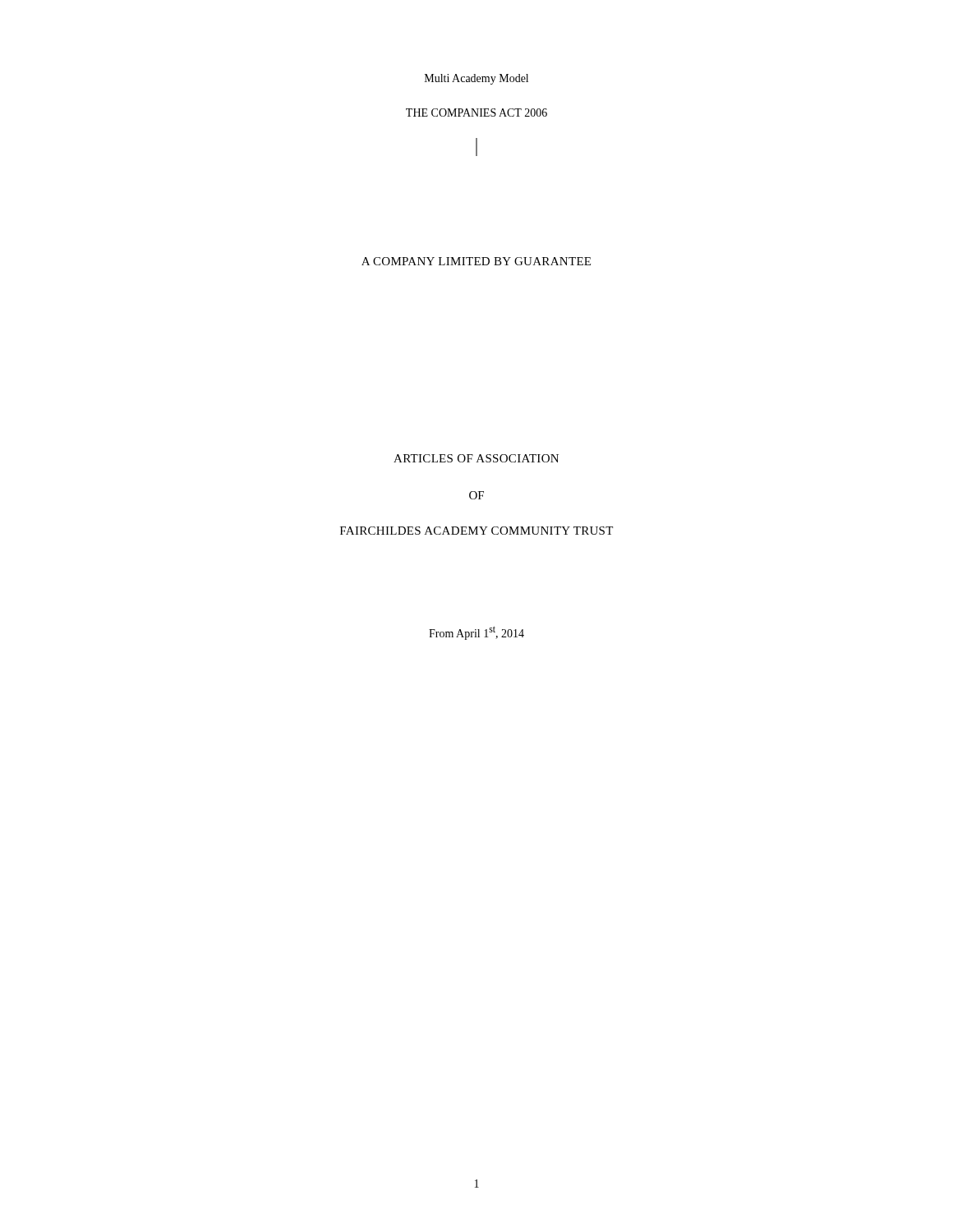This screenshot has width=953, height=1232.
Task: Click on the passage starting "THE COMPANIES ACT 2006"
Action: (476, 113)
